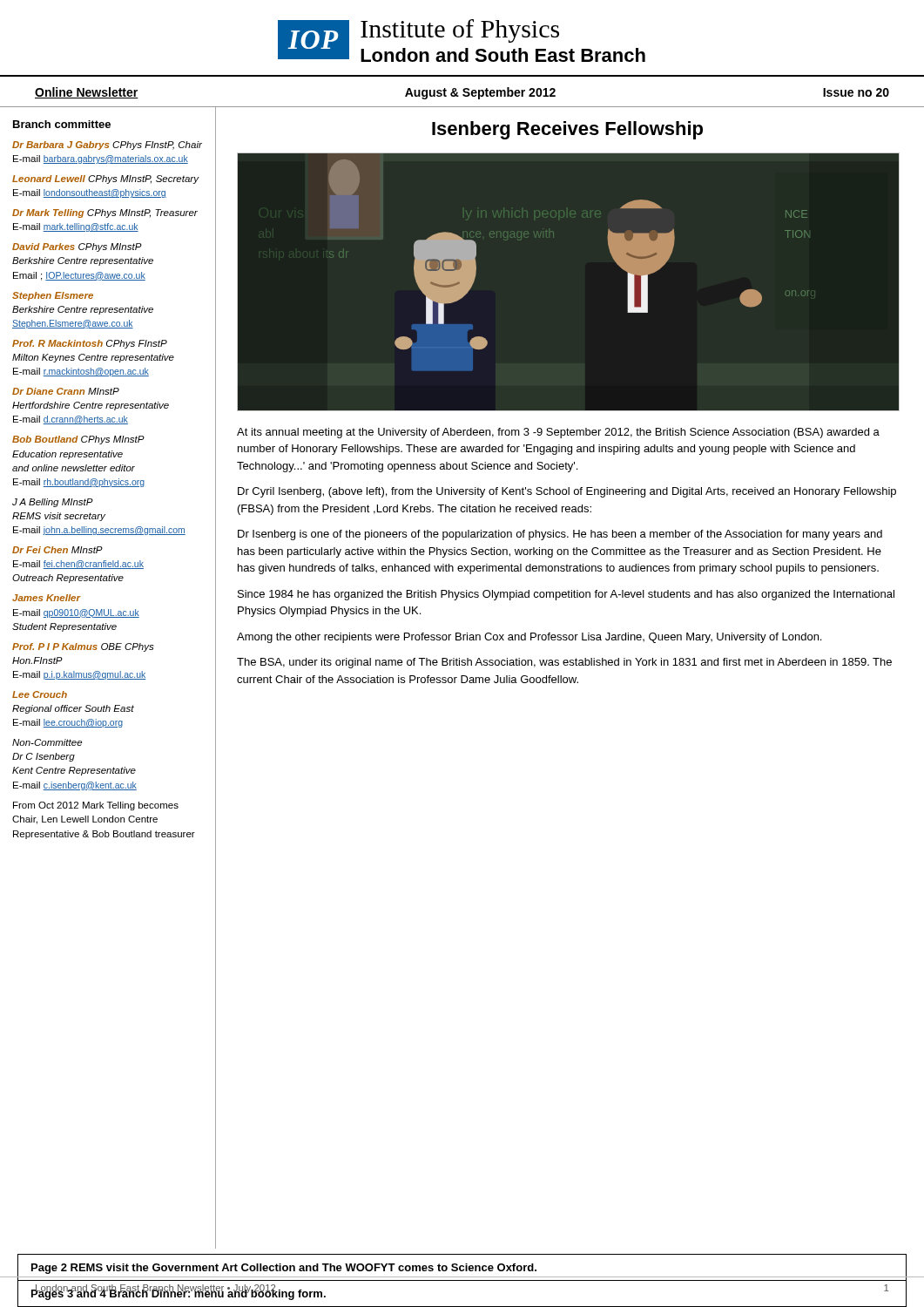The image size is (924, 1307).
Task: Locate the block of text that opens with "Since 1984 he has organized"
Action: [x=566, y=602]
